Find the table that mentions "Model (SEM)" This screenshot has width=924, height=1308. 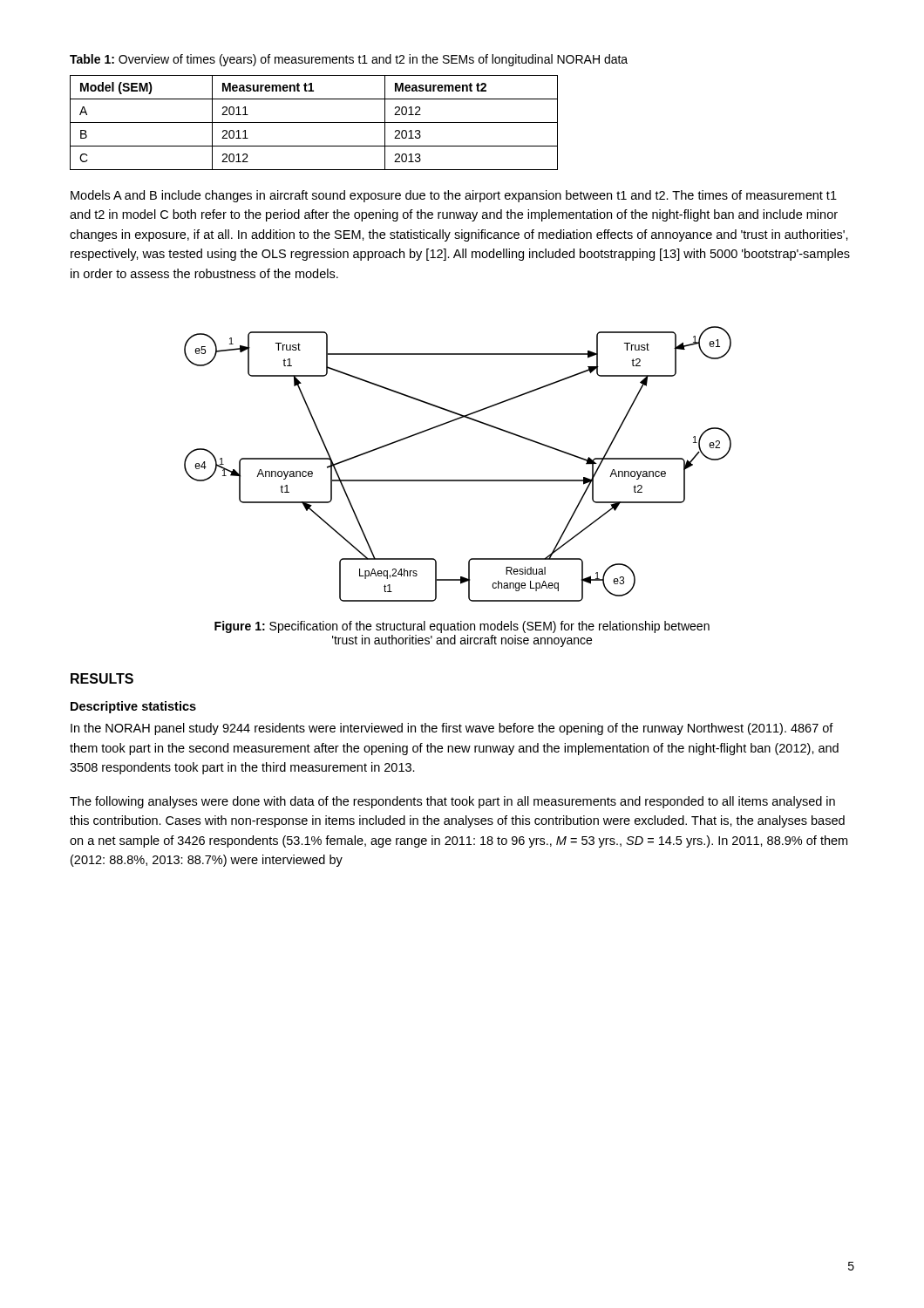pyautogui.click(x=462, y=122)
